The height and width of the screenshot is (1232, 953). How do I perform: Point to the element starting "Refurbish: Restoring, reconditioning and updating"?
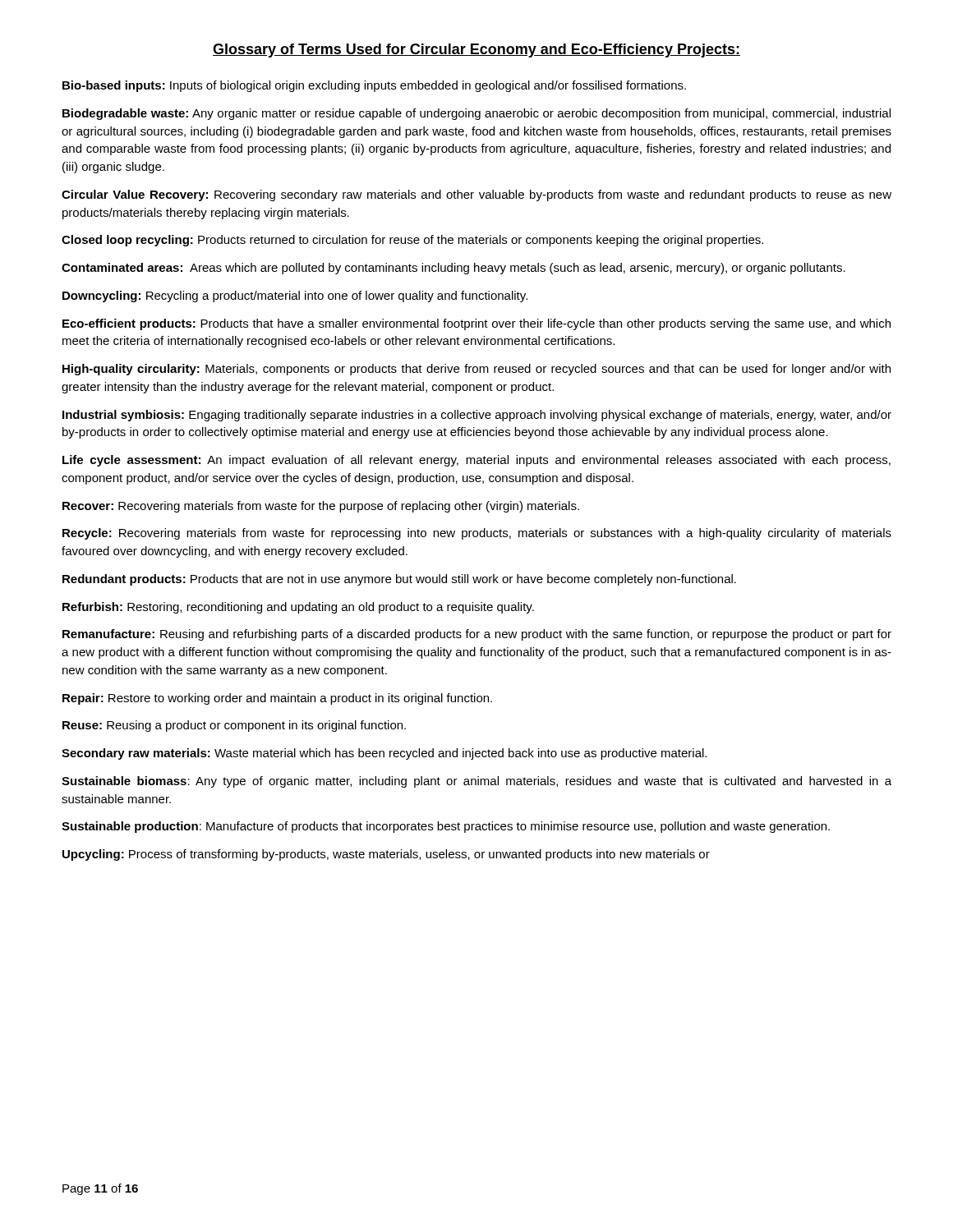pyautogui.click(x=298, y=606)
